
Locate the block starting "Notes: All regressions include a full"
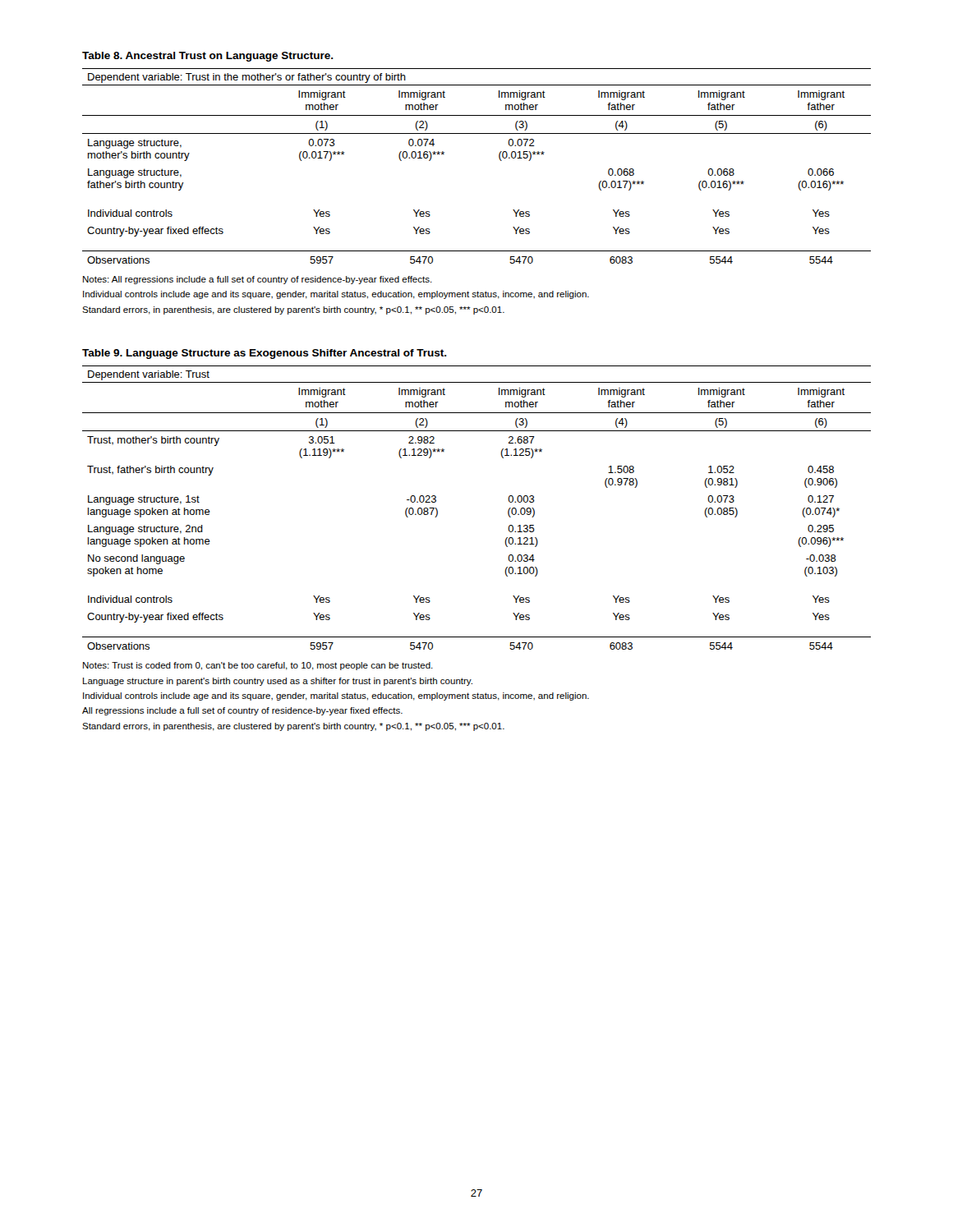(x=336, y=294)
